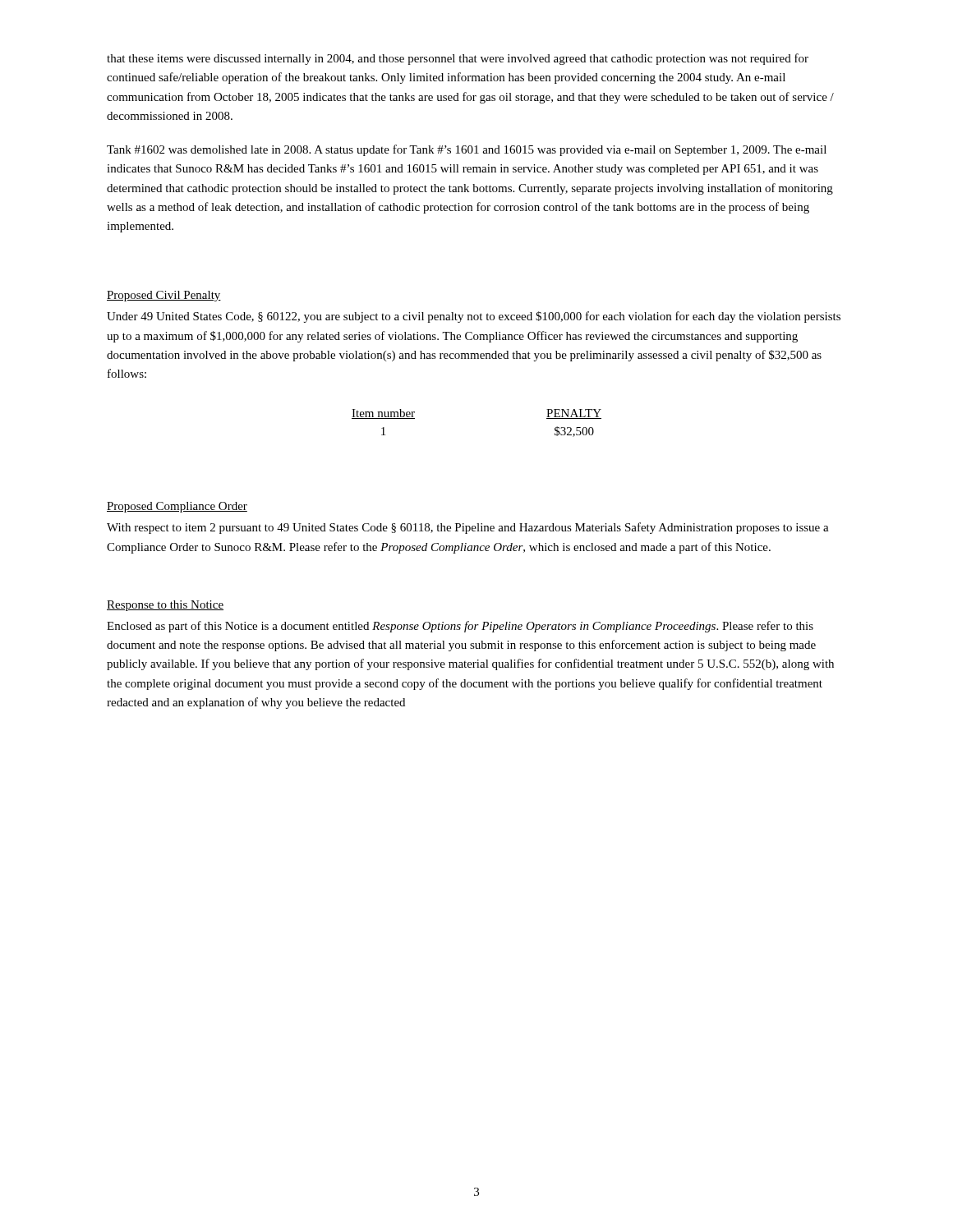This screenshot has height=1232, width=953.
Task: Where does it say "Proposed Compliance Order"?
Action: point(177,506)
